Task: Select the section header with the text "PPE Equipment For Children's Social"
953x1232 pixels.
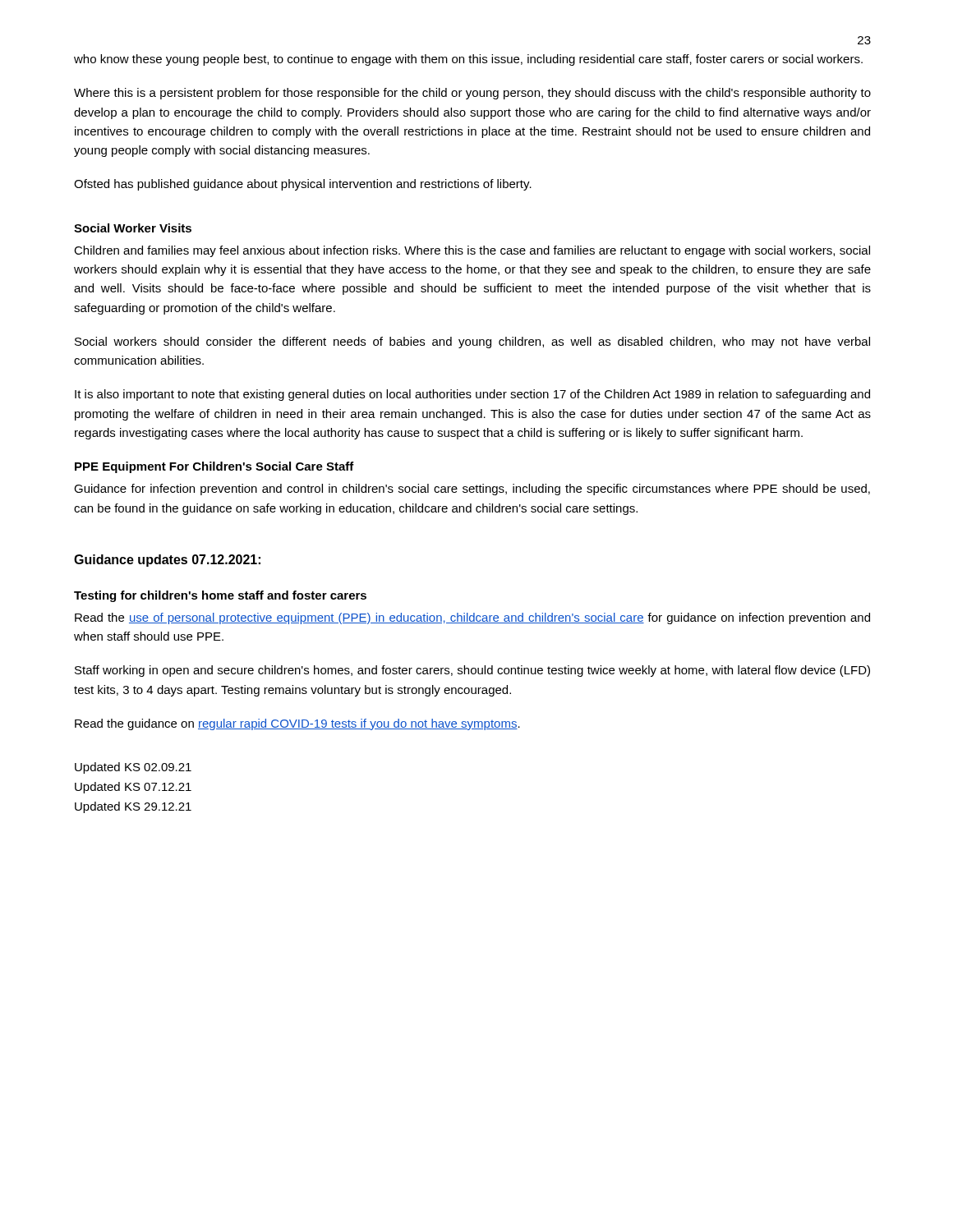Action: click(x=214, y=467)
